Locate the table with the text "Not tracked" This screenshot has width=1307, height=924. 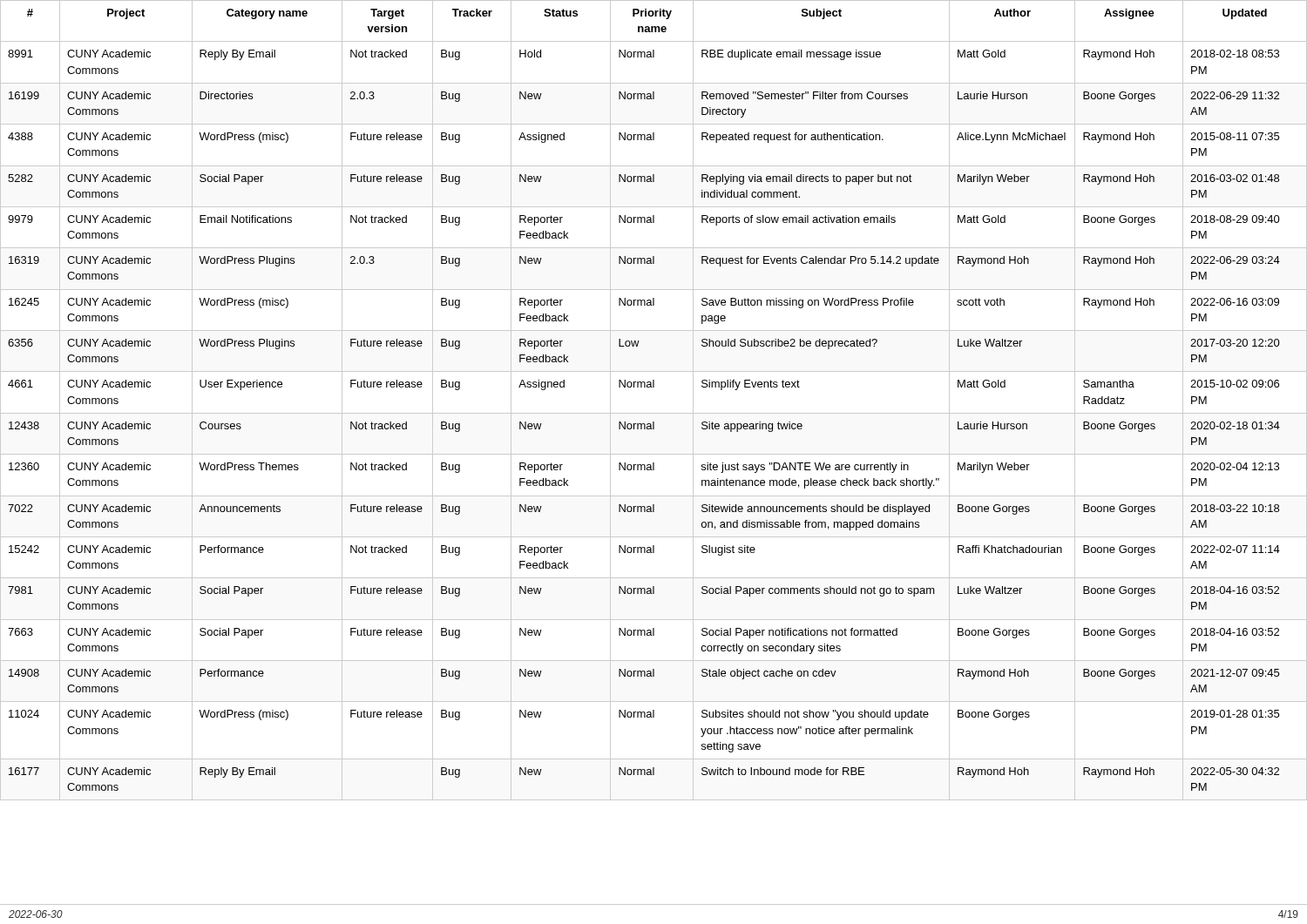654,400
